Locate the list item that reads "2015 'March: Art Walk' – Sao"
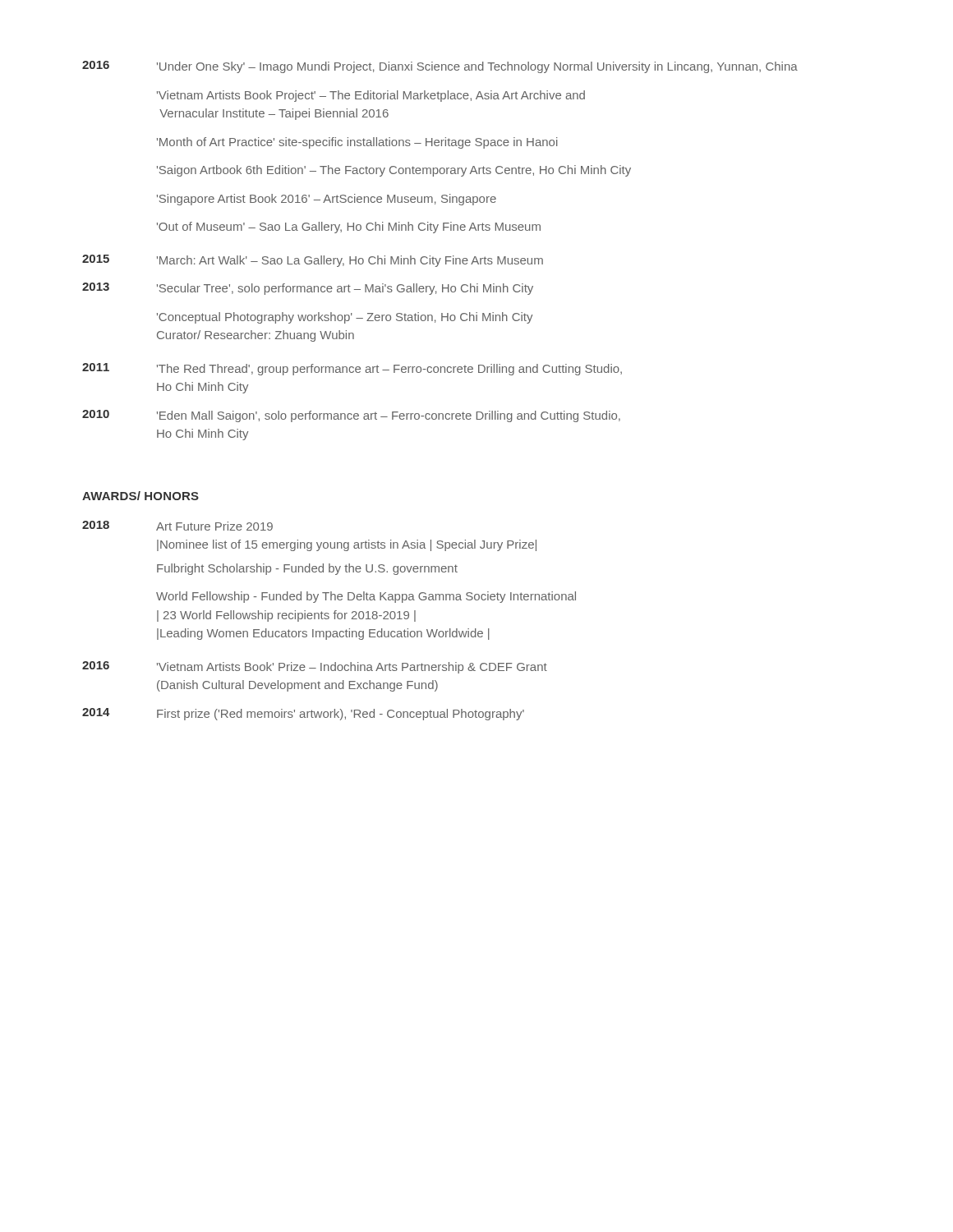Screen dimensions: 1232x953 click(x=476, y=260)
